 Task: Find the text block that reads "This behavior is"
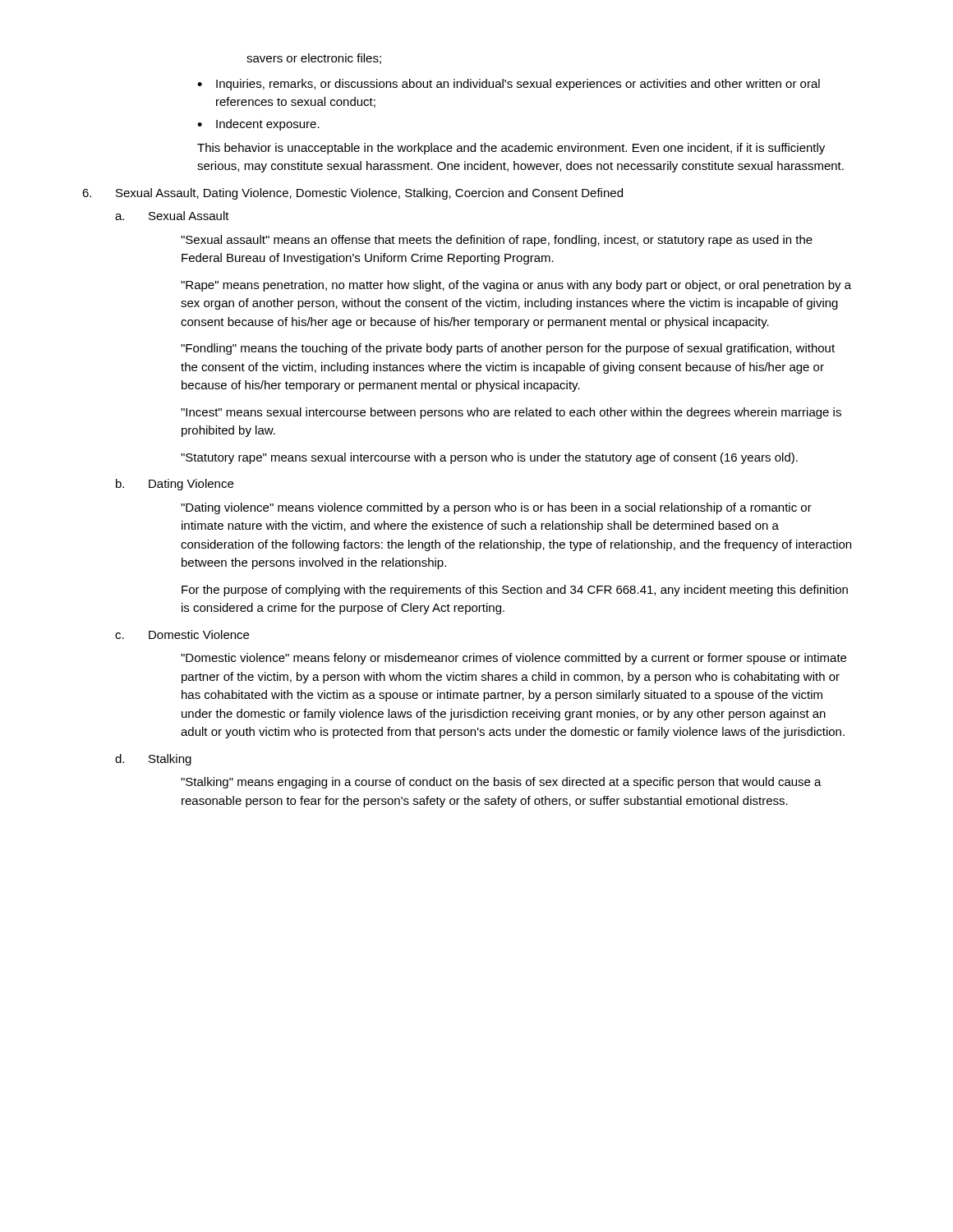pyautogui.click(x=521, y=156)
